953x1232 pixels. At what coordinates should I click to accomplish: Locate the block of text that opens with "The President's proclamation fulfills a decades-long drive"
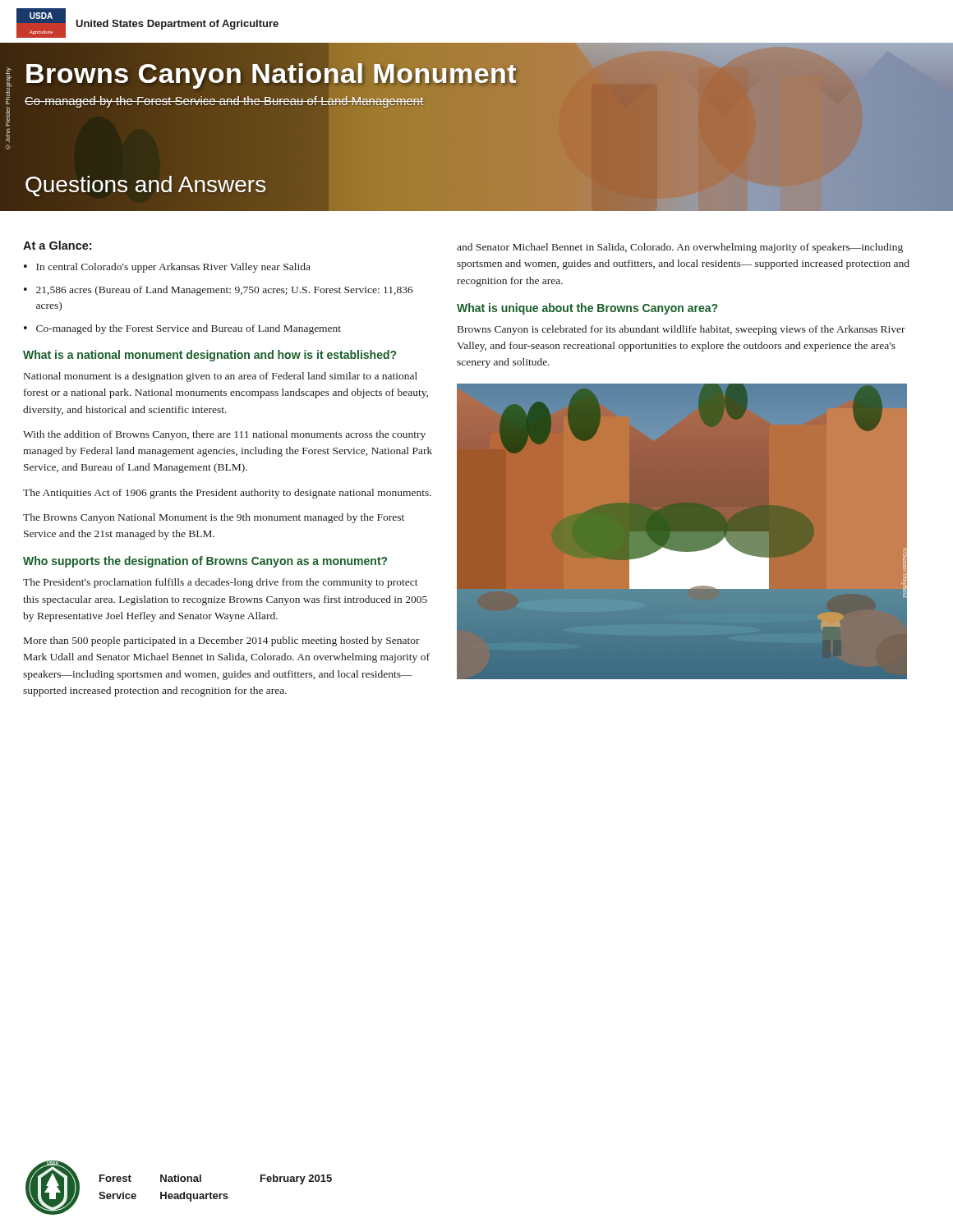225,599
